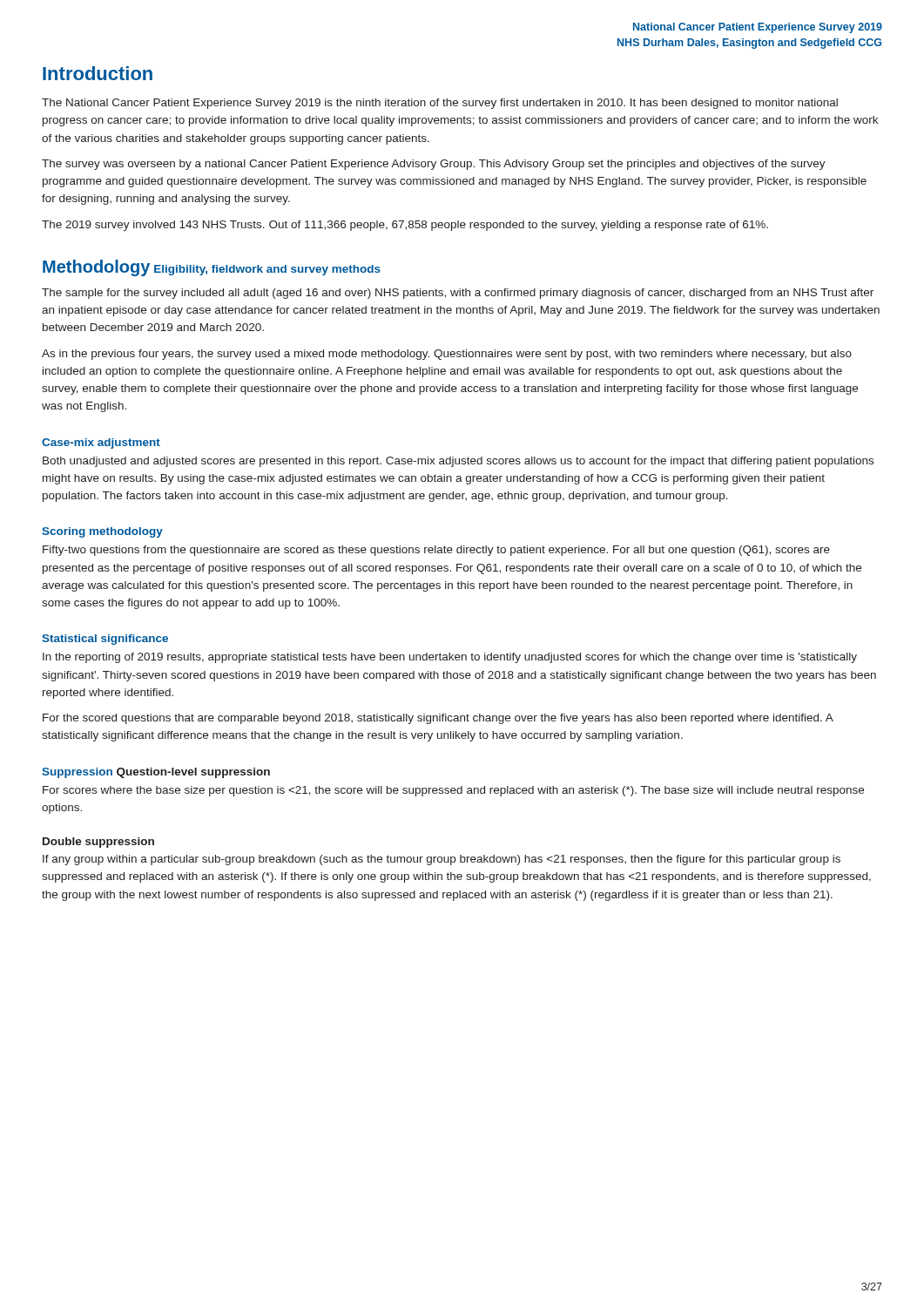Select the passage starting "The National Cancer"

click(x=462, y=121)
